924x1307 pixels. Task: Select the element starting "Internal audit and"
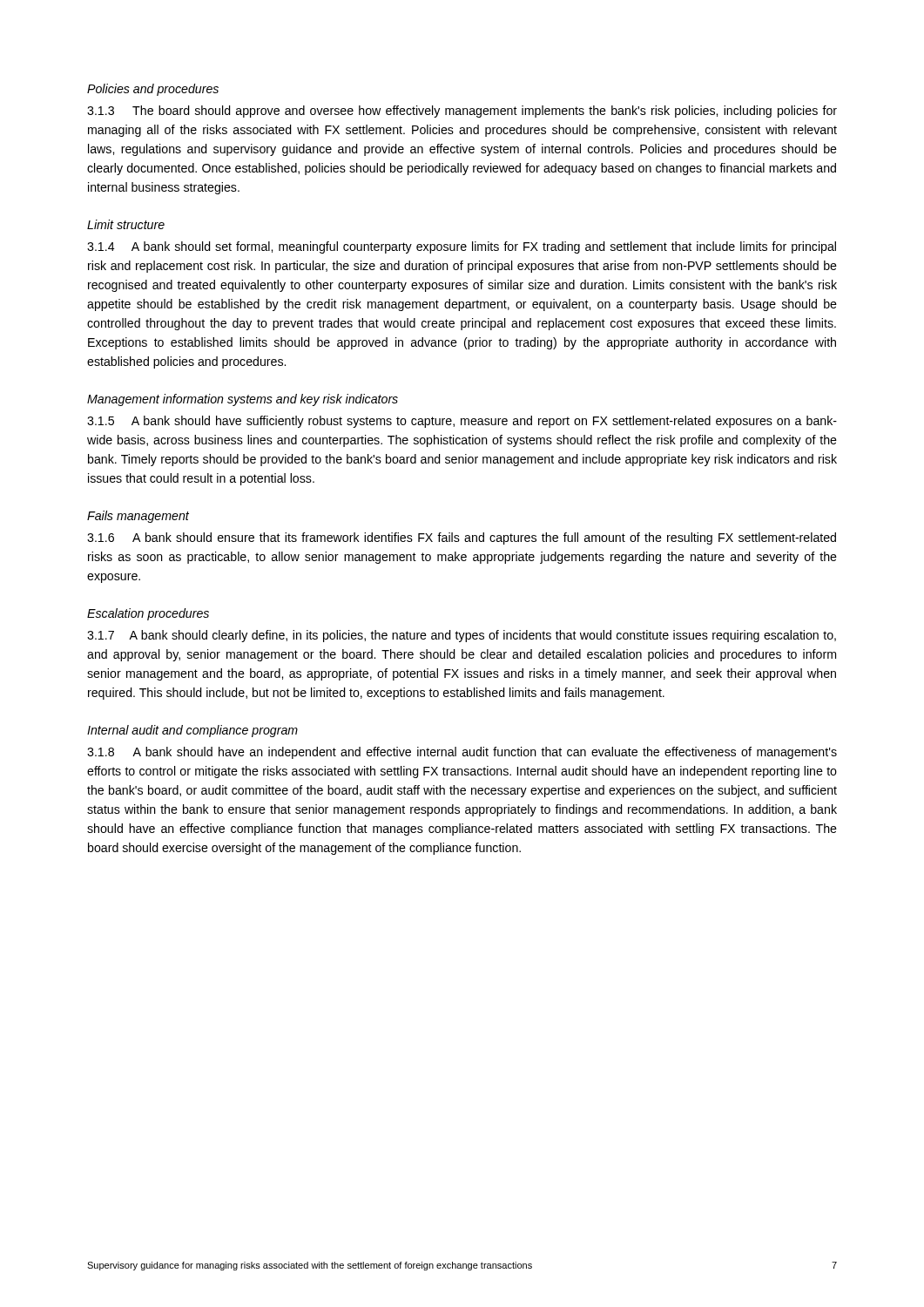point(193,730)
